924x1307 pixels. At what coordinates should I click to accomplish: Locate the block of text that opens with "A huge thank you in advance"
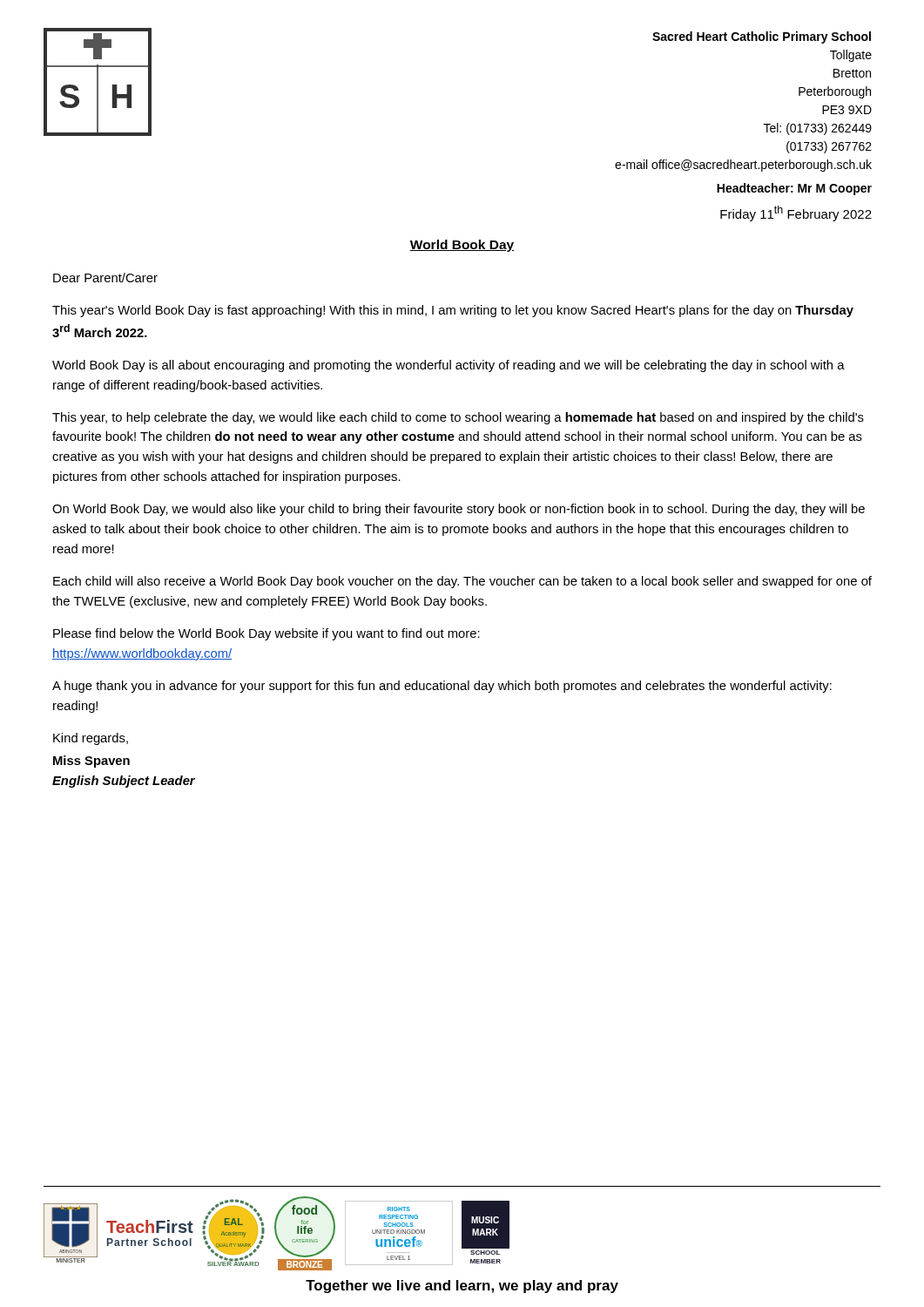(x=462, y=696)
